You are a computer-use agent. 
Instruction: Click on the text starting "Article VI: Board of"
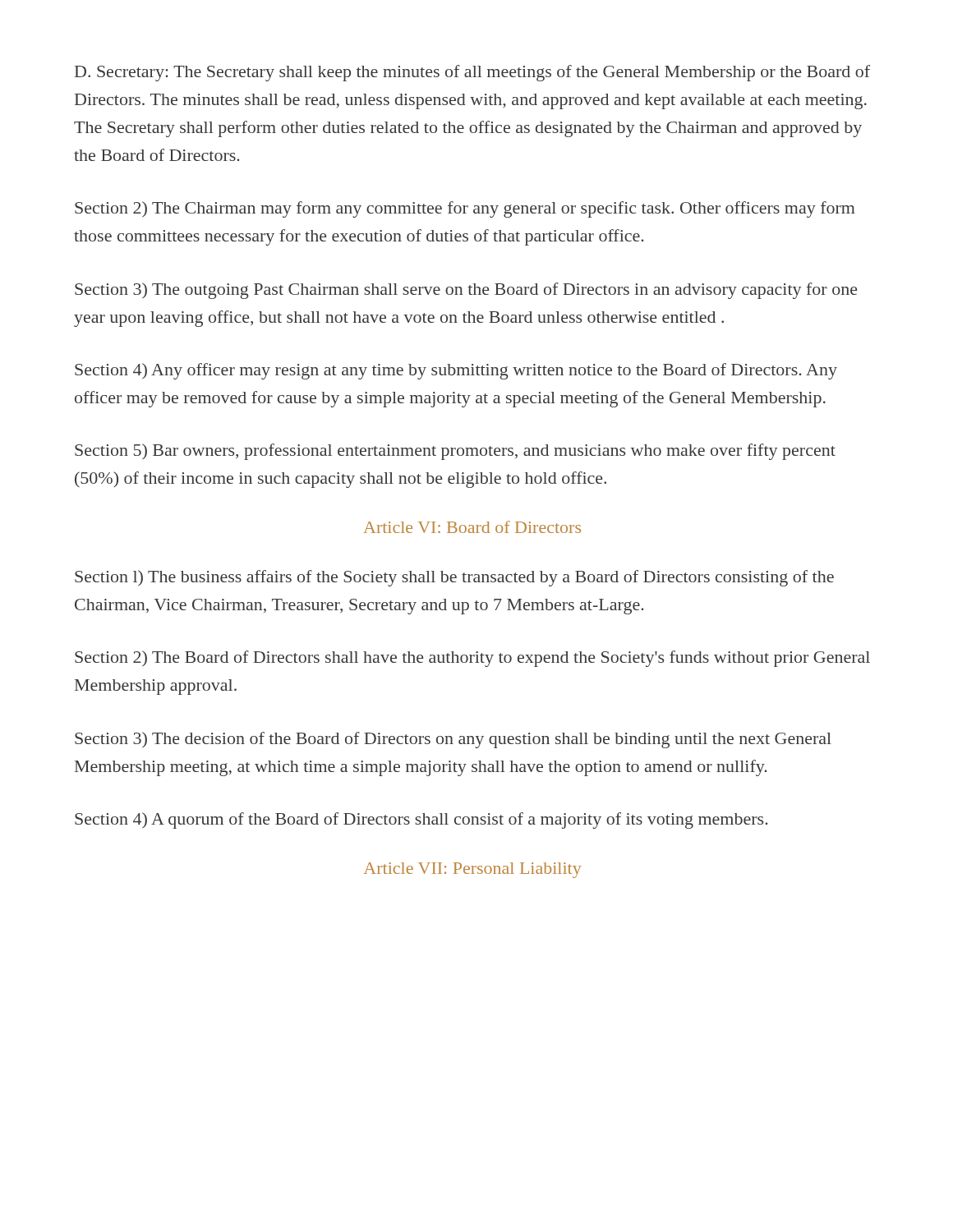(x=472, y=527)
